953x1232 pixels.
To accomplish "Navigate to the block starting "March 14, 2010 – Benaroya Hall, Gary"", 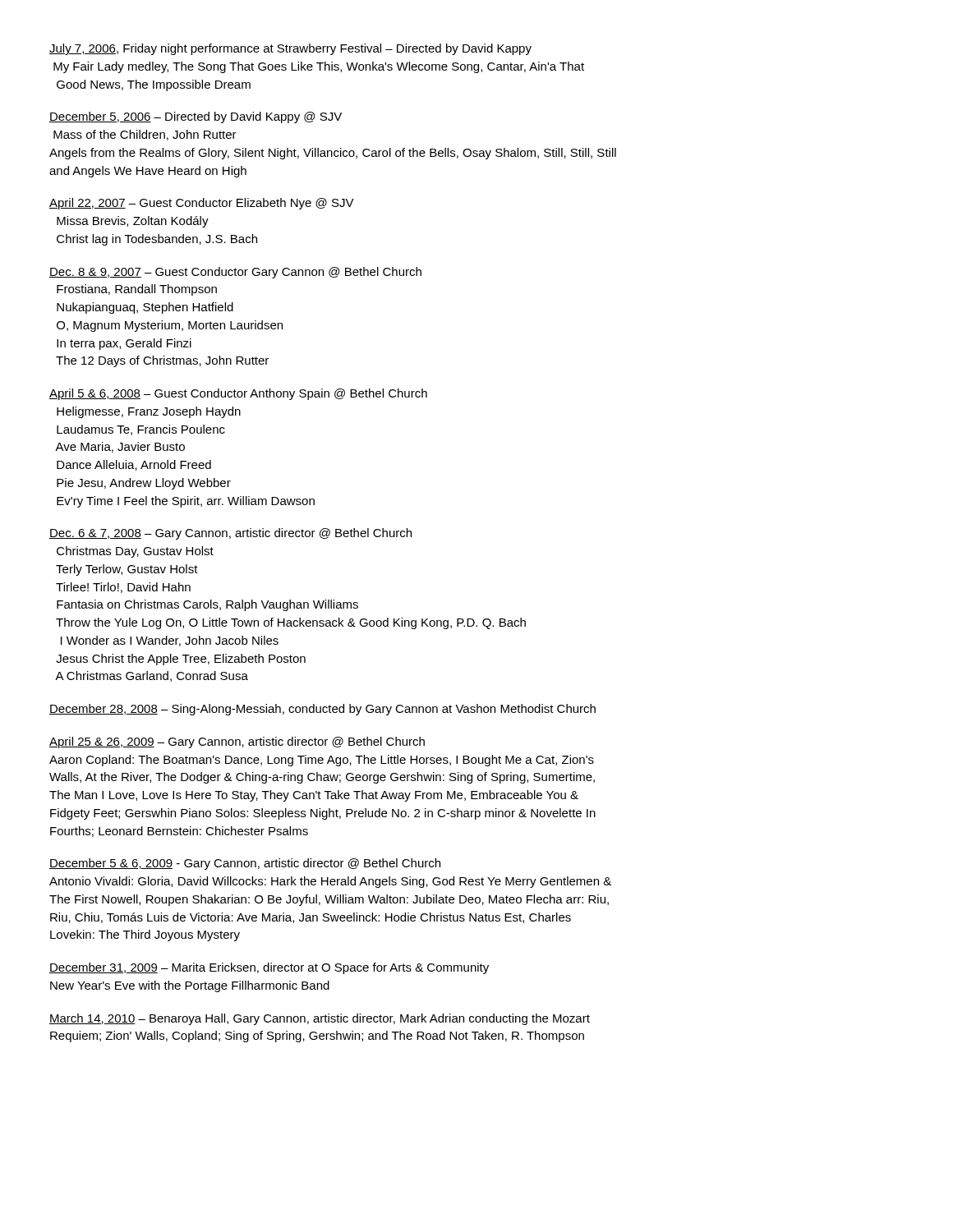I will tap(319, 1027).
